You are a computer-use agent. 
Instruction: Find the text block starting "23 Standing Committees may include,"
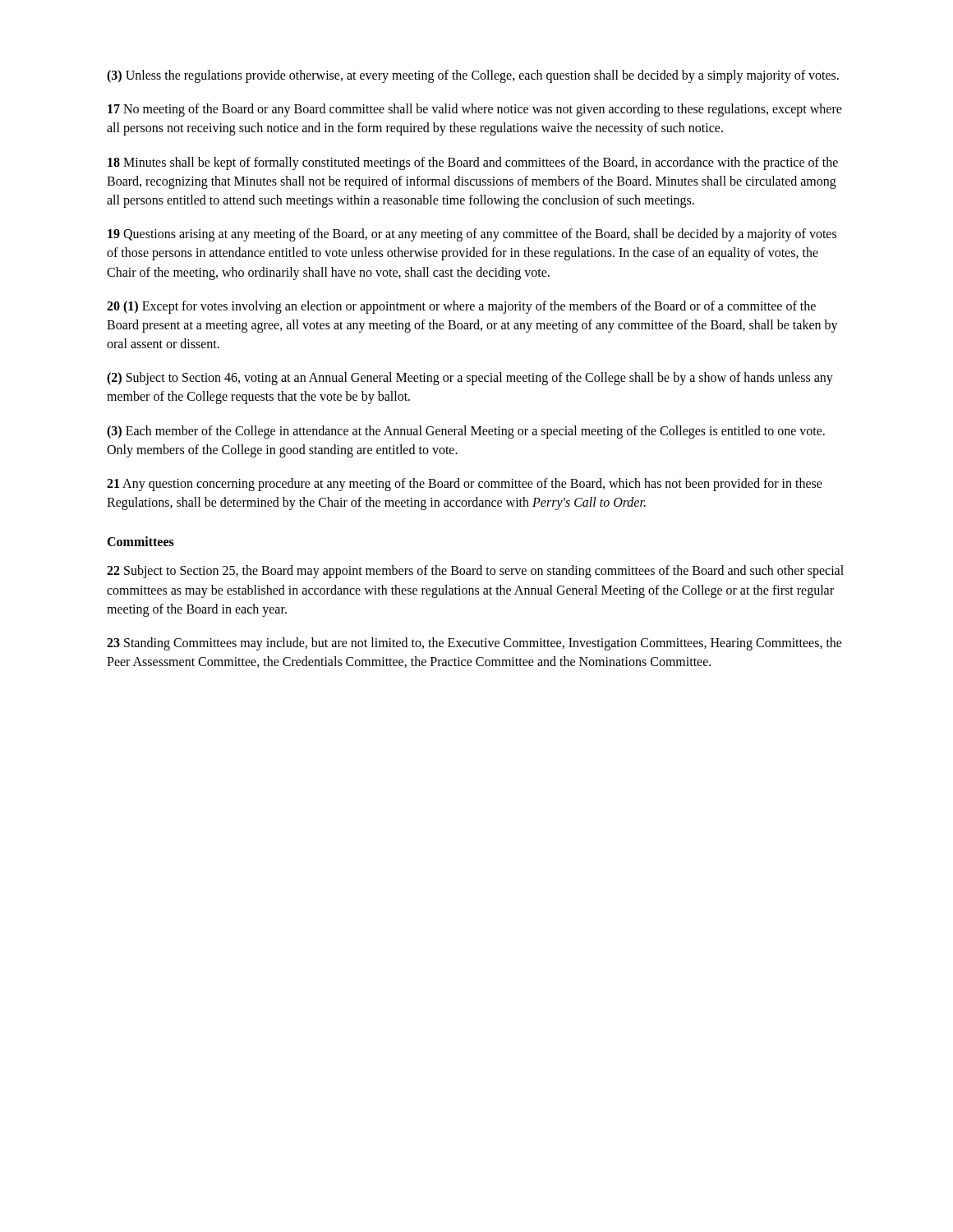point(474,652)
